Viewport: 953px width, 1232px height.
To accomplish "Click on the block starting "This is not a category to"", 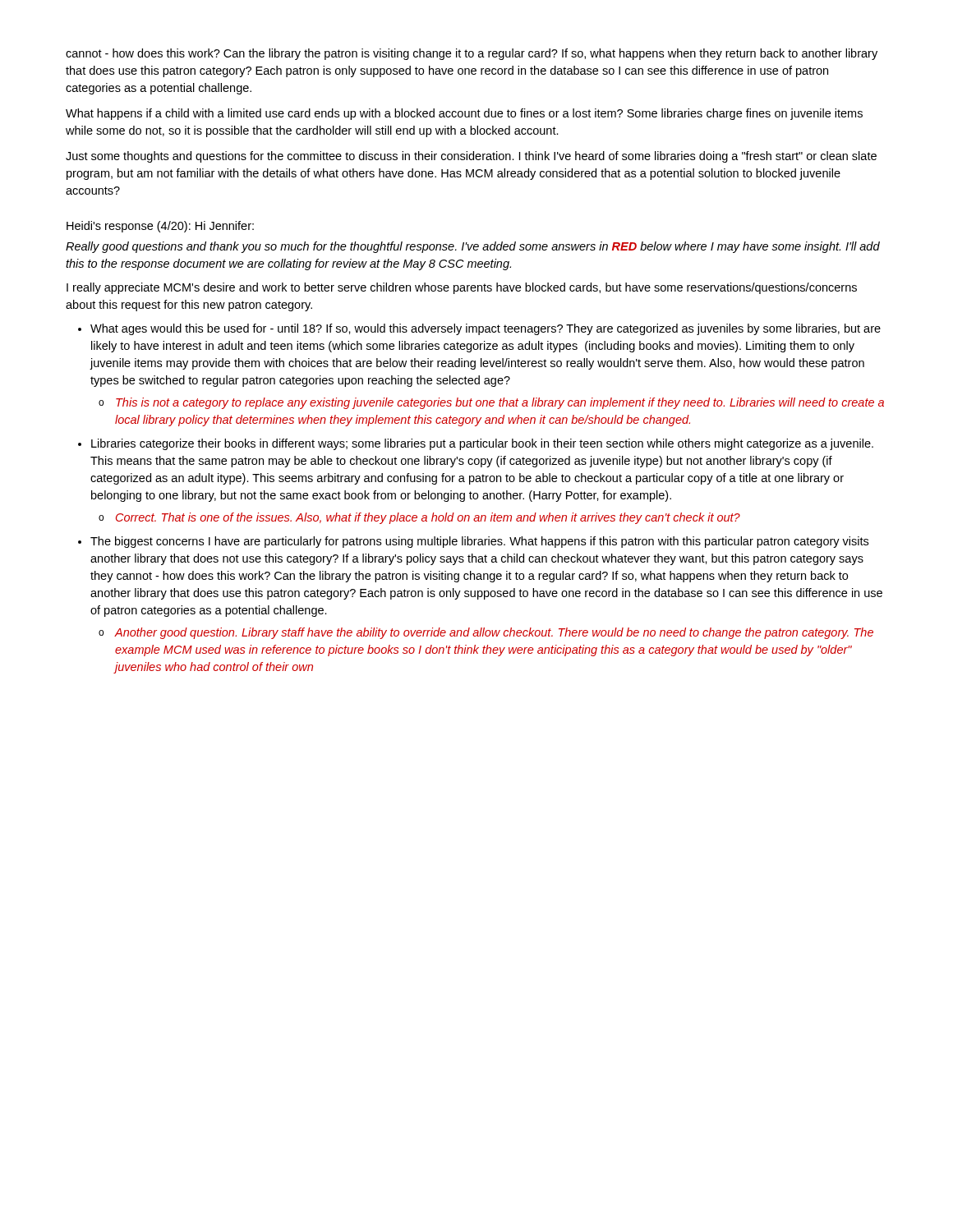I will [500, 411].
